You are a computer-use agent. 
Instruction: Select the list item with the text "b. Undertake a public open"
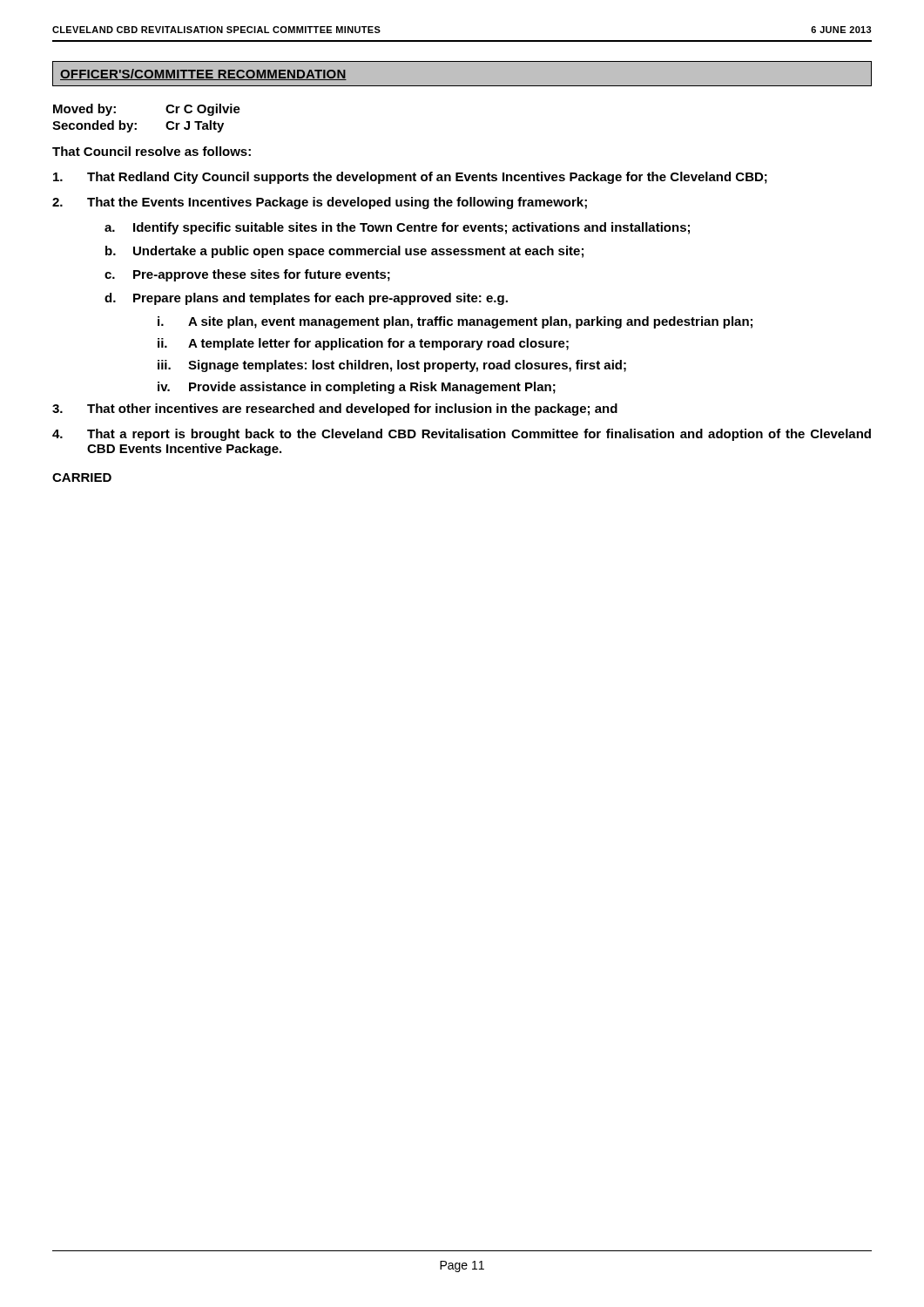point(488,250)
